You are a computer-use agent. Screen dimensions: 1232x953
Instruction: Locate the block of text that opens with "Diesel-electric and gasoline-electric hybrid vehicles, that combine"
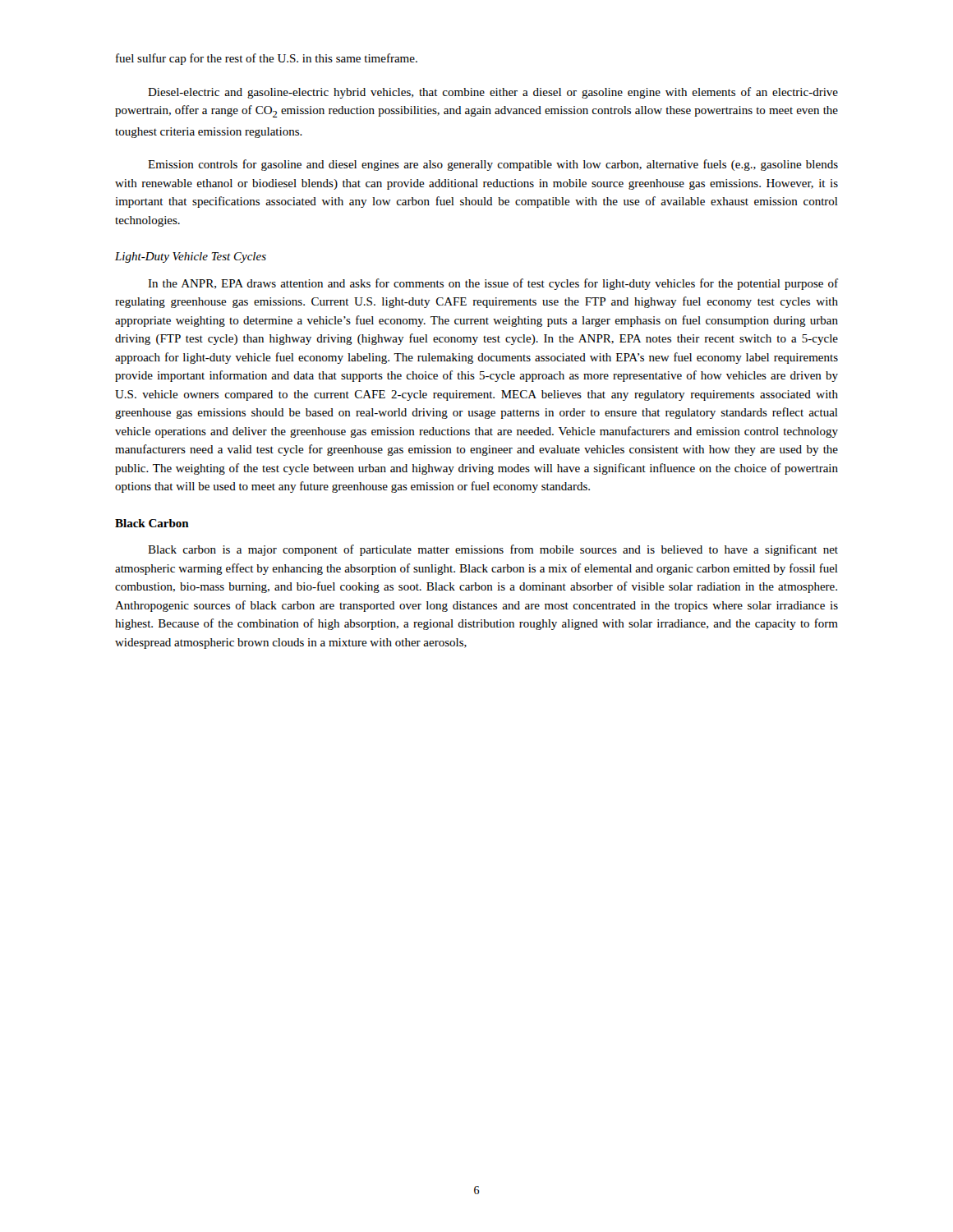click(x=476, y=112)
